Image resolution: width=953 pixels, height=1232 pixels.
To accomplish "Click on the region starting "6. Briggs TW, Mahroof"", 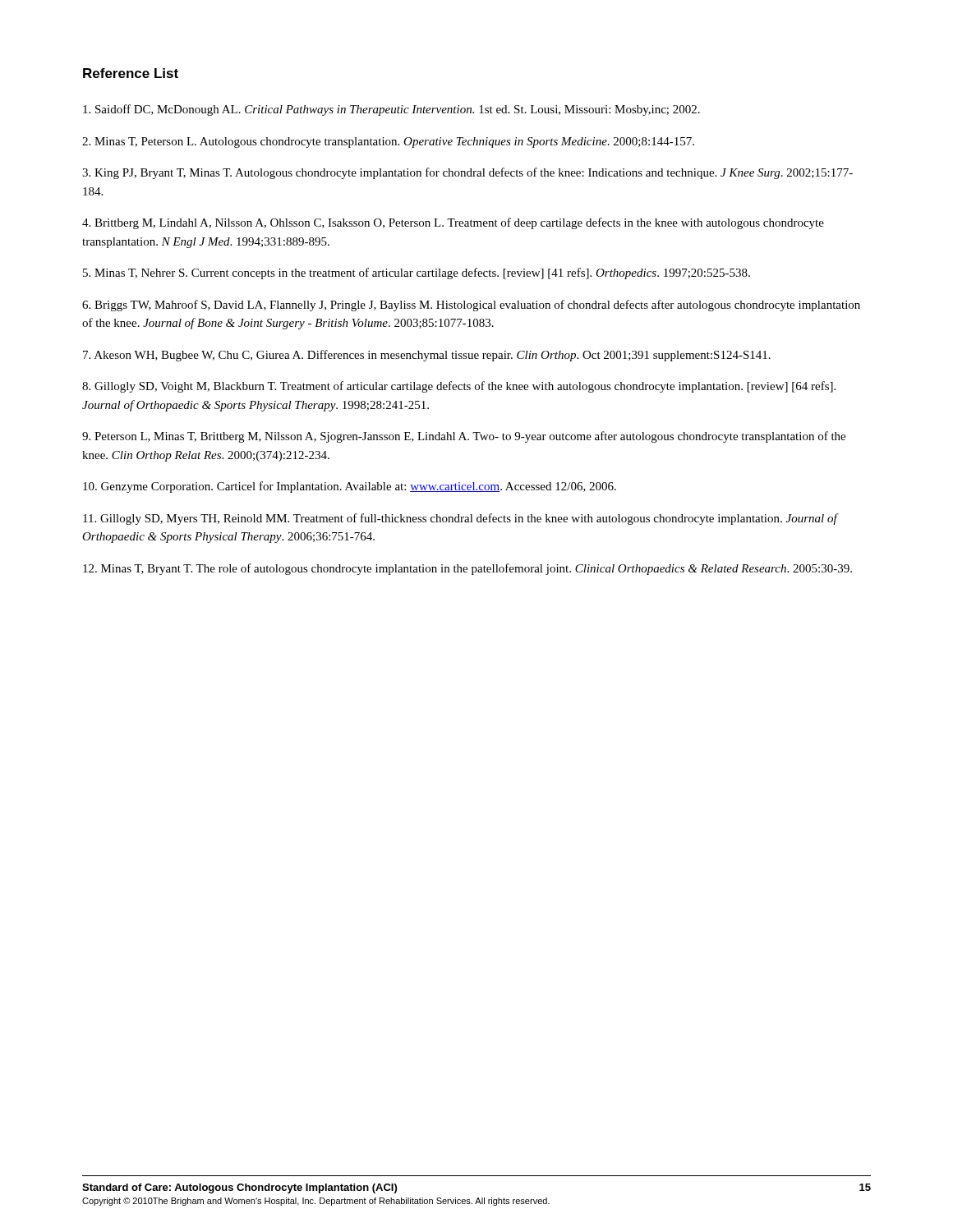I will [471, 314].
